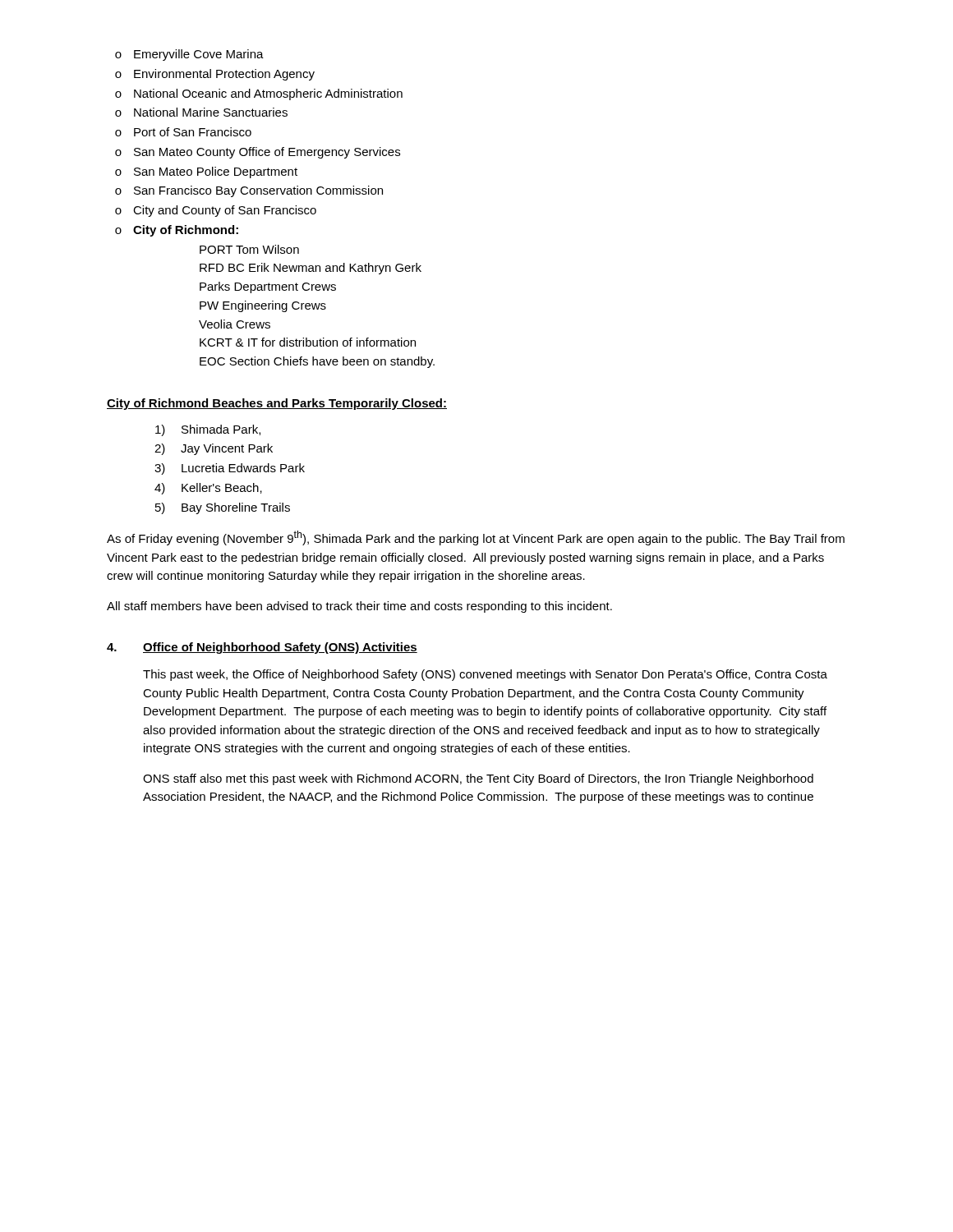953x1232 pixels.
Task: Locate the passage starting "All staff members"
Action: (360, 606)
